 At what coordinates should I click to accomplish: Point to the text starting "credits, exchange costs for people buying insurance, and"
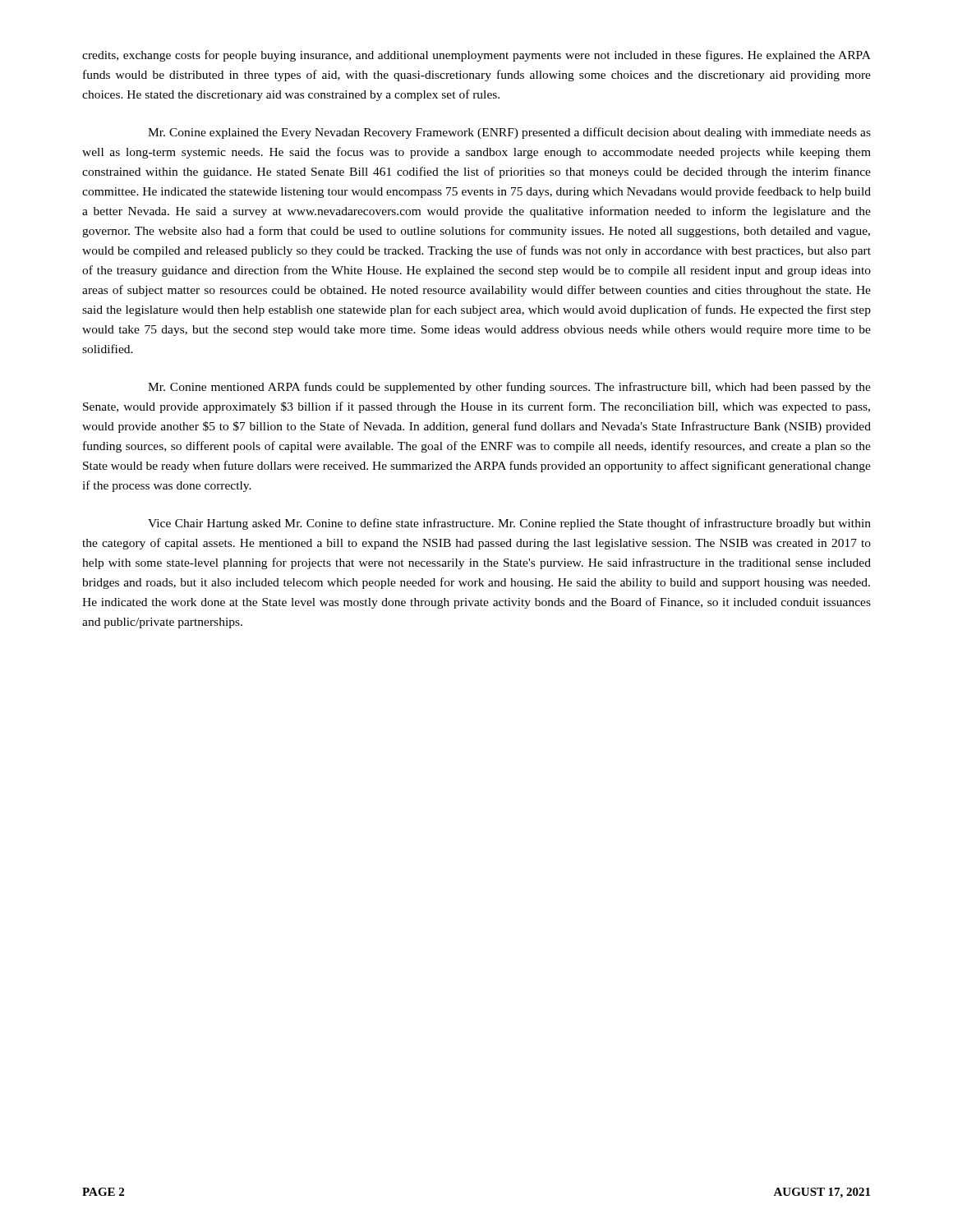point(476,75)
